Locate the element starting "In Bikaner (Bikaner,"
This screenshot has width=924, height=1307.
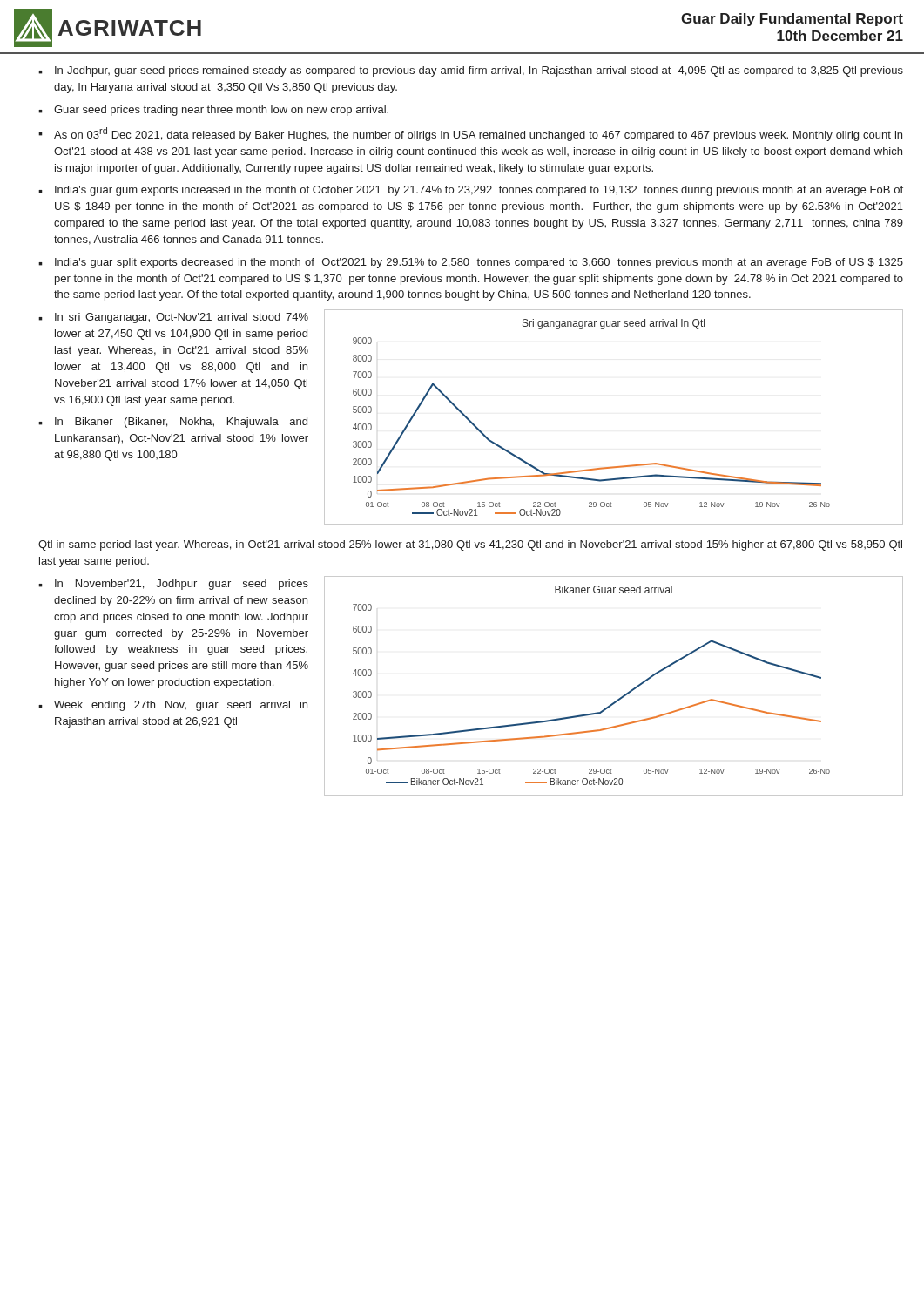tap(181, 438)
